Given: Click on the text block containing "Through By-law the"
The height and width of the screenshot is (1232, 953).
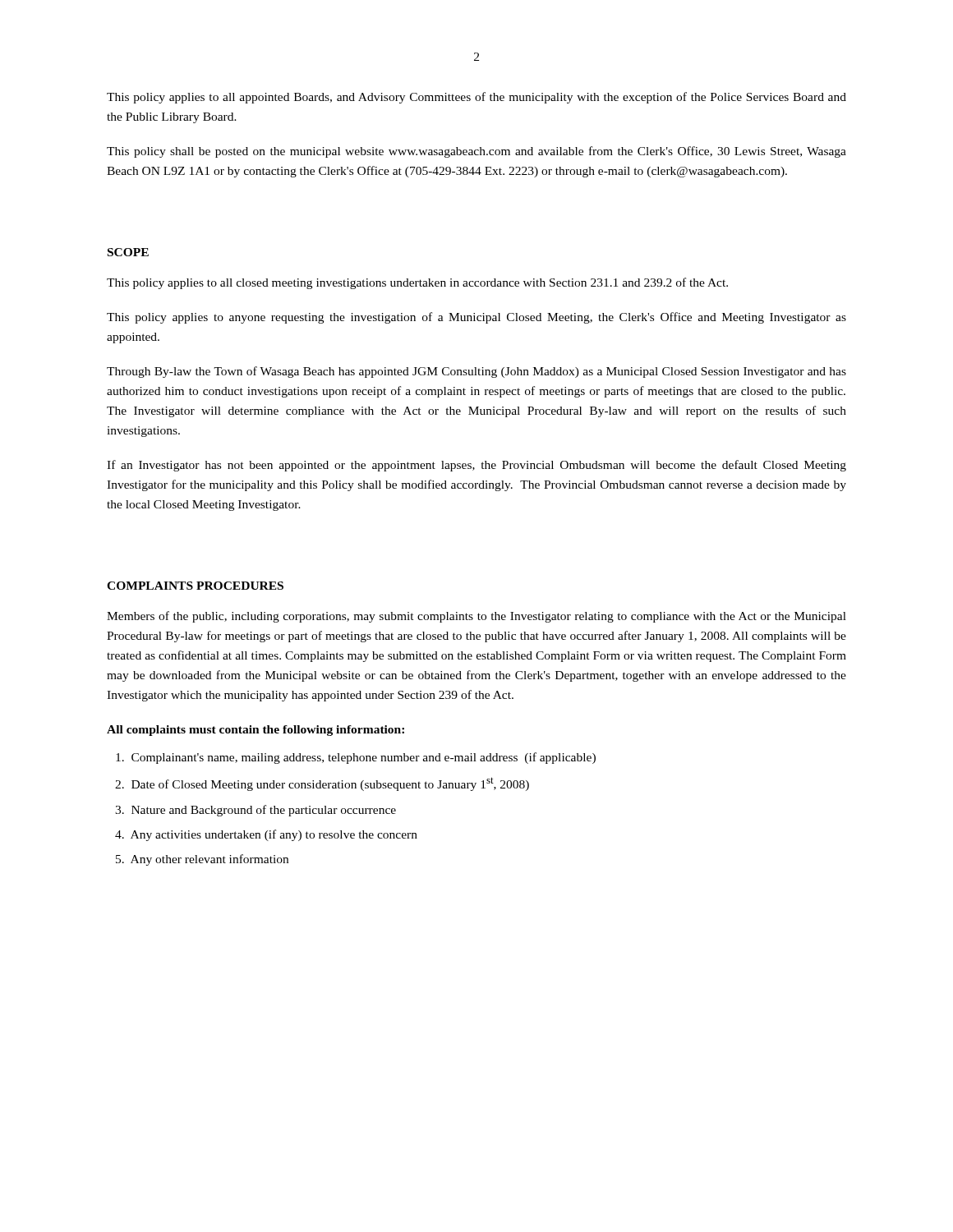Looking at the screenshot, I should point(476,401).
